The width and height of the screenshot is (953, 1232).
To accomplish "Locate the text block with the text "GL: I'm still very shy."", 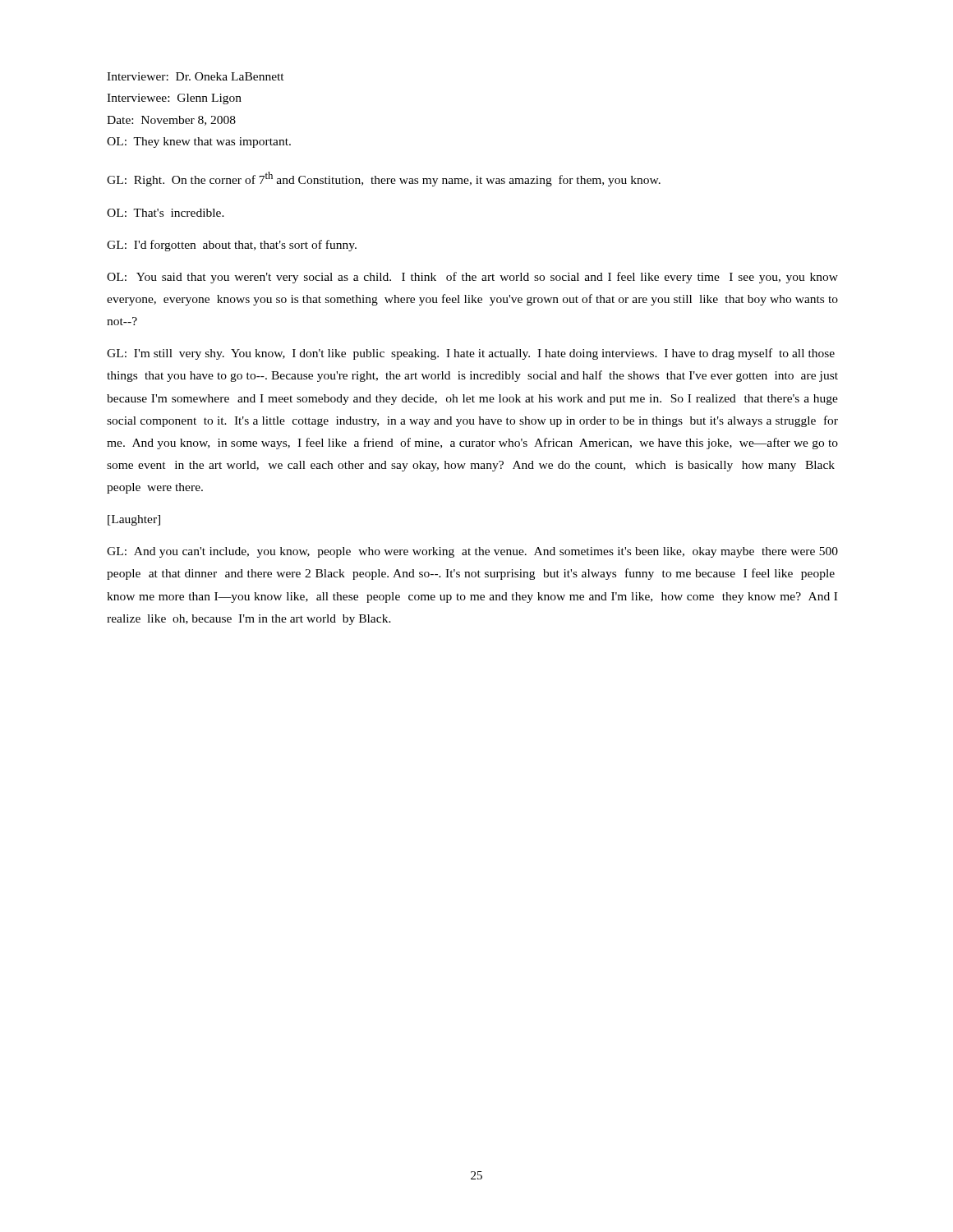I will pos(472,420).
